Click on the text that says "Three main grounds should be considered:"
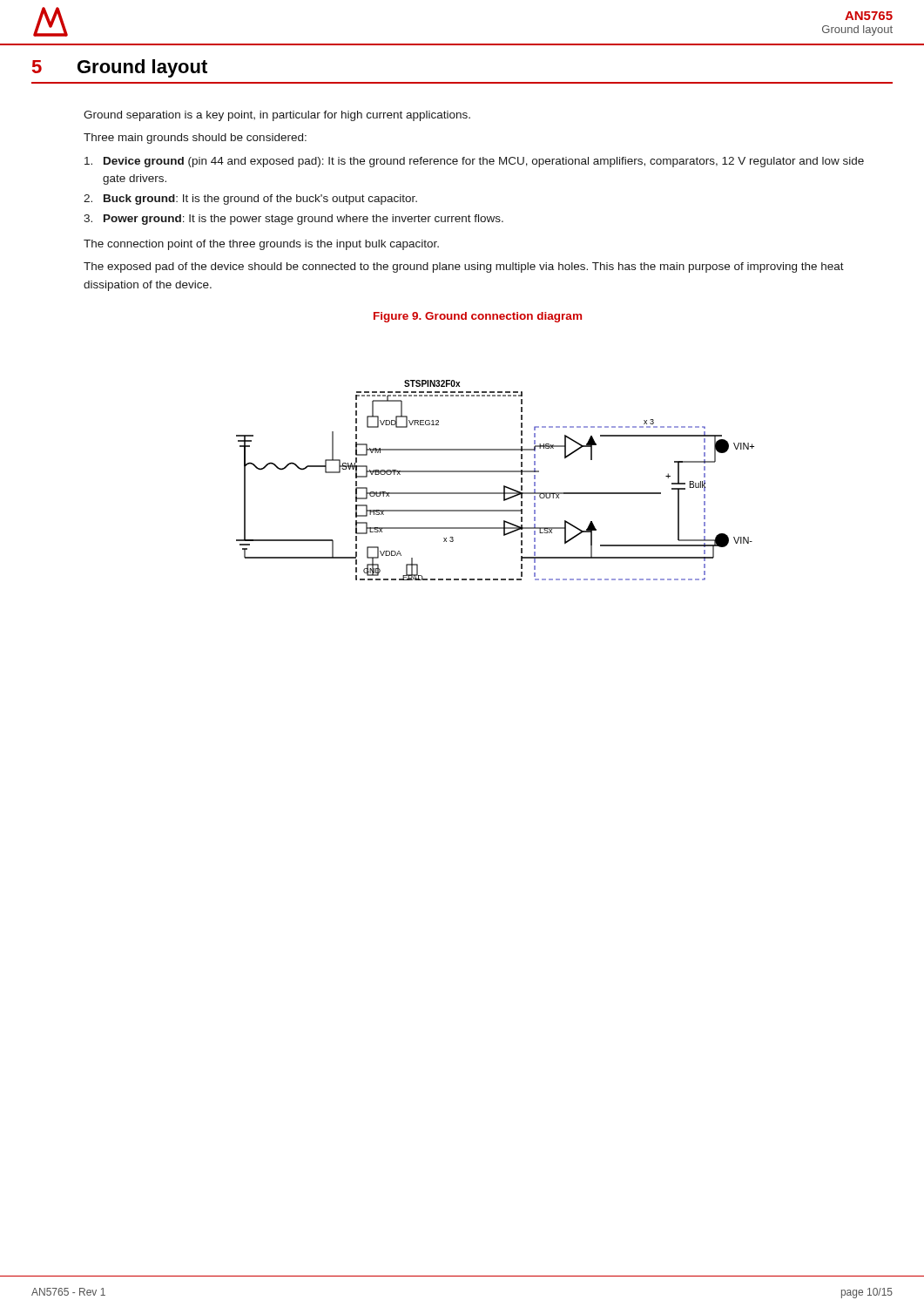 coord(195,137)
